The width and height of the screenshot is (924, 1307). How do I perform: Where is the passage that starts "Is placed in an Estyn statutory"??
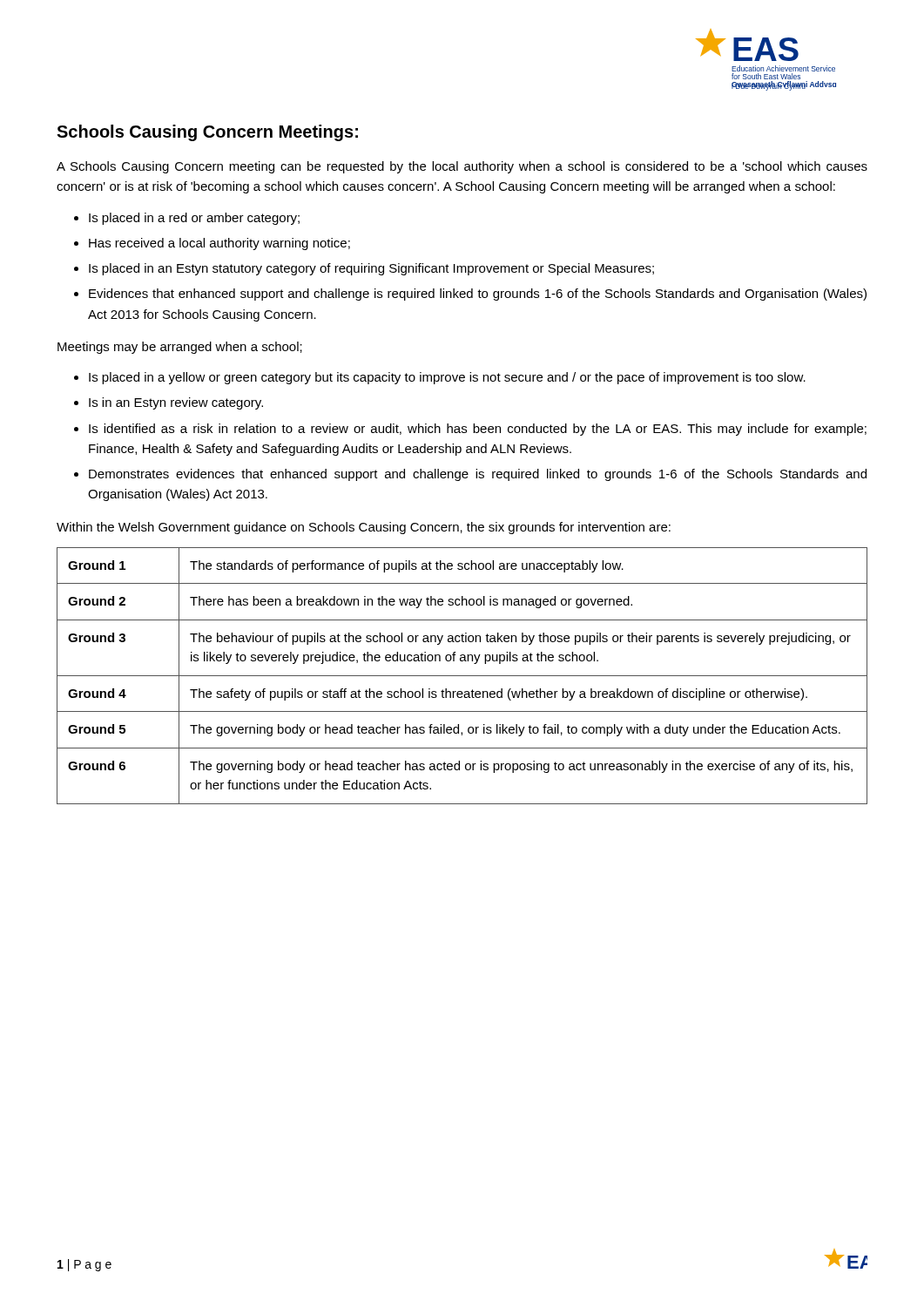click(371, 268)
